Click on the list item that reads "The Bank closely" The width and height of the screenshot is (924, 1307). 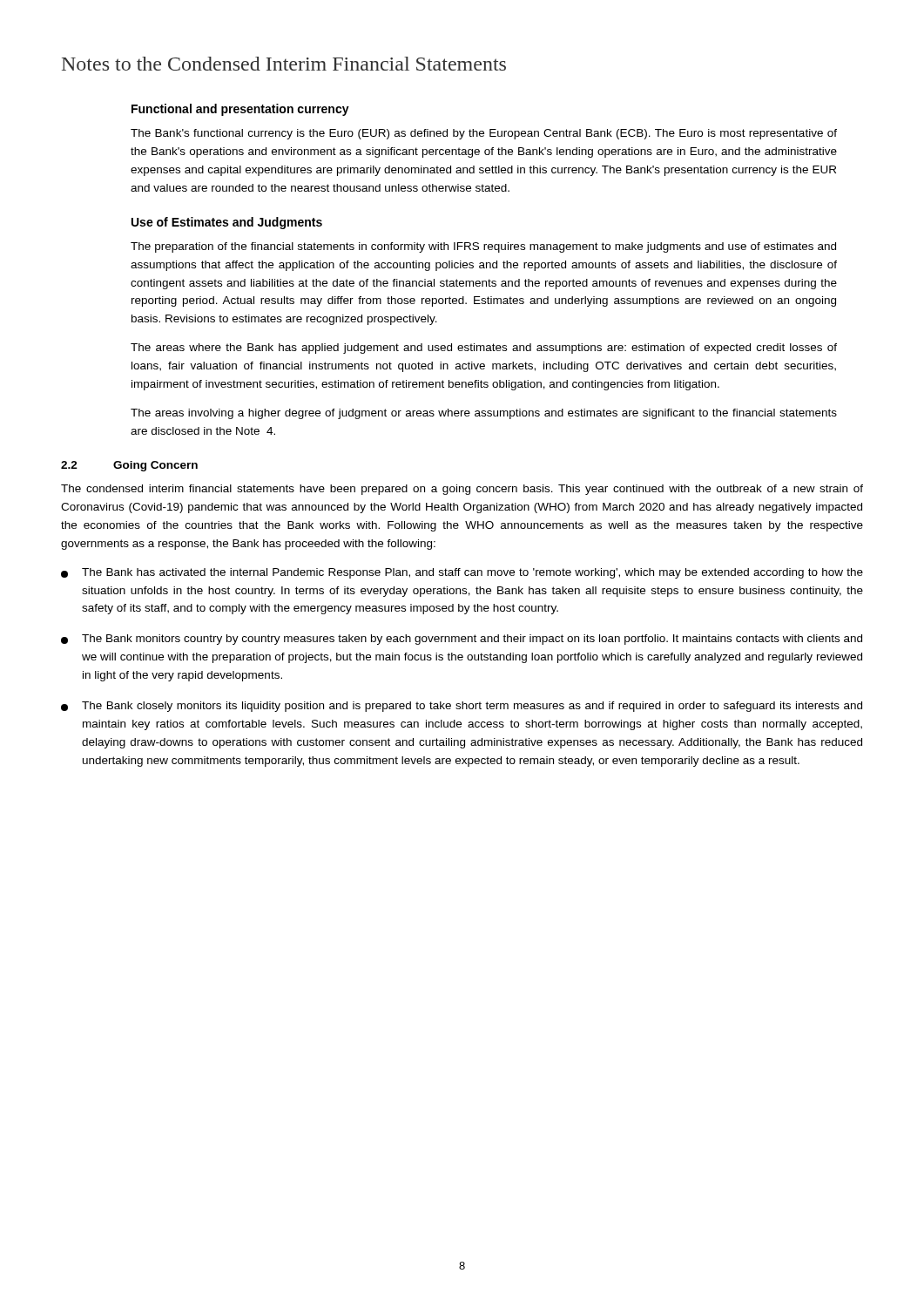click(x=462, y=734)
